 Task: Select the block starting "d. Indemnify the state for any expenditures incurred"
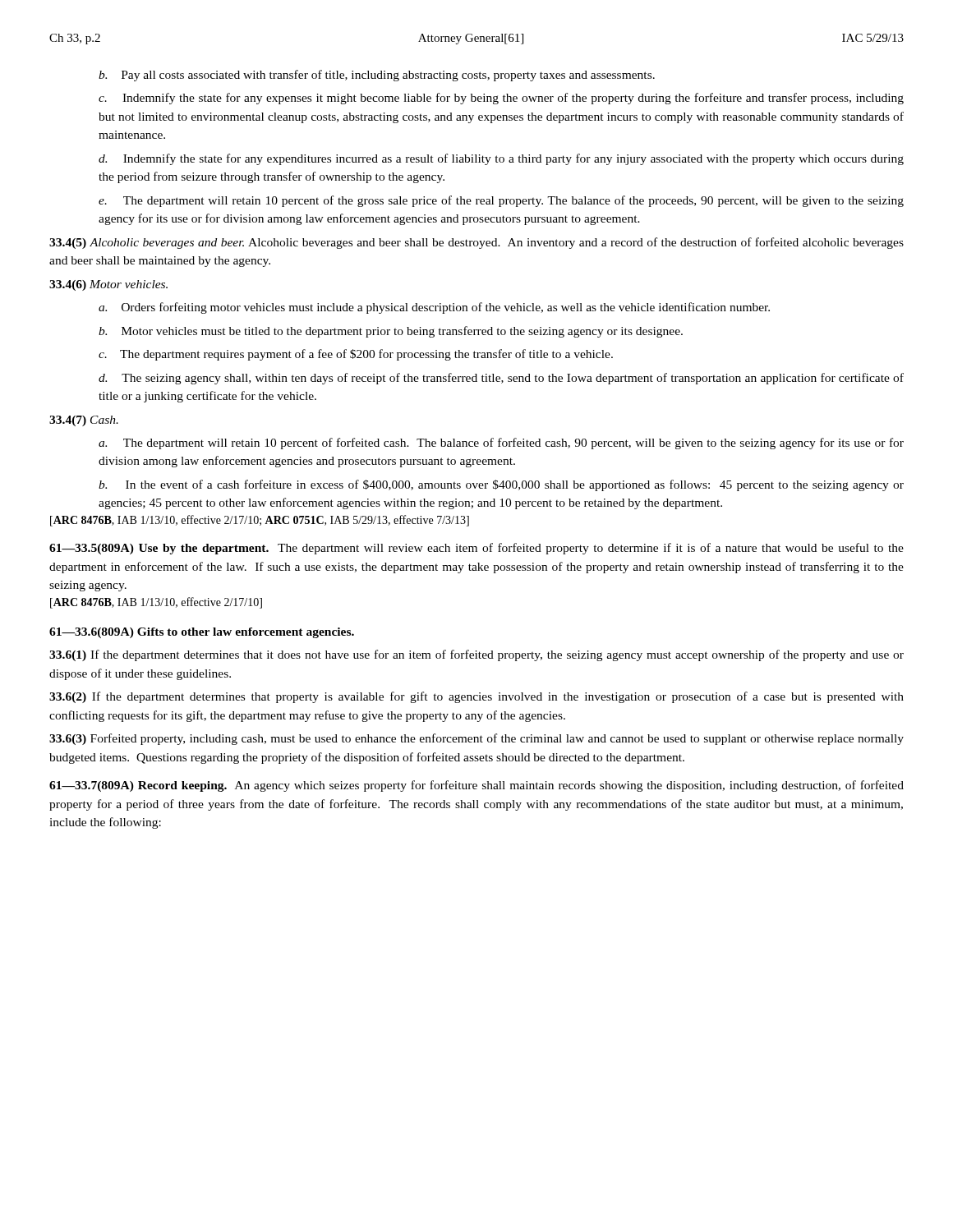coord(476,168)
